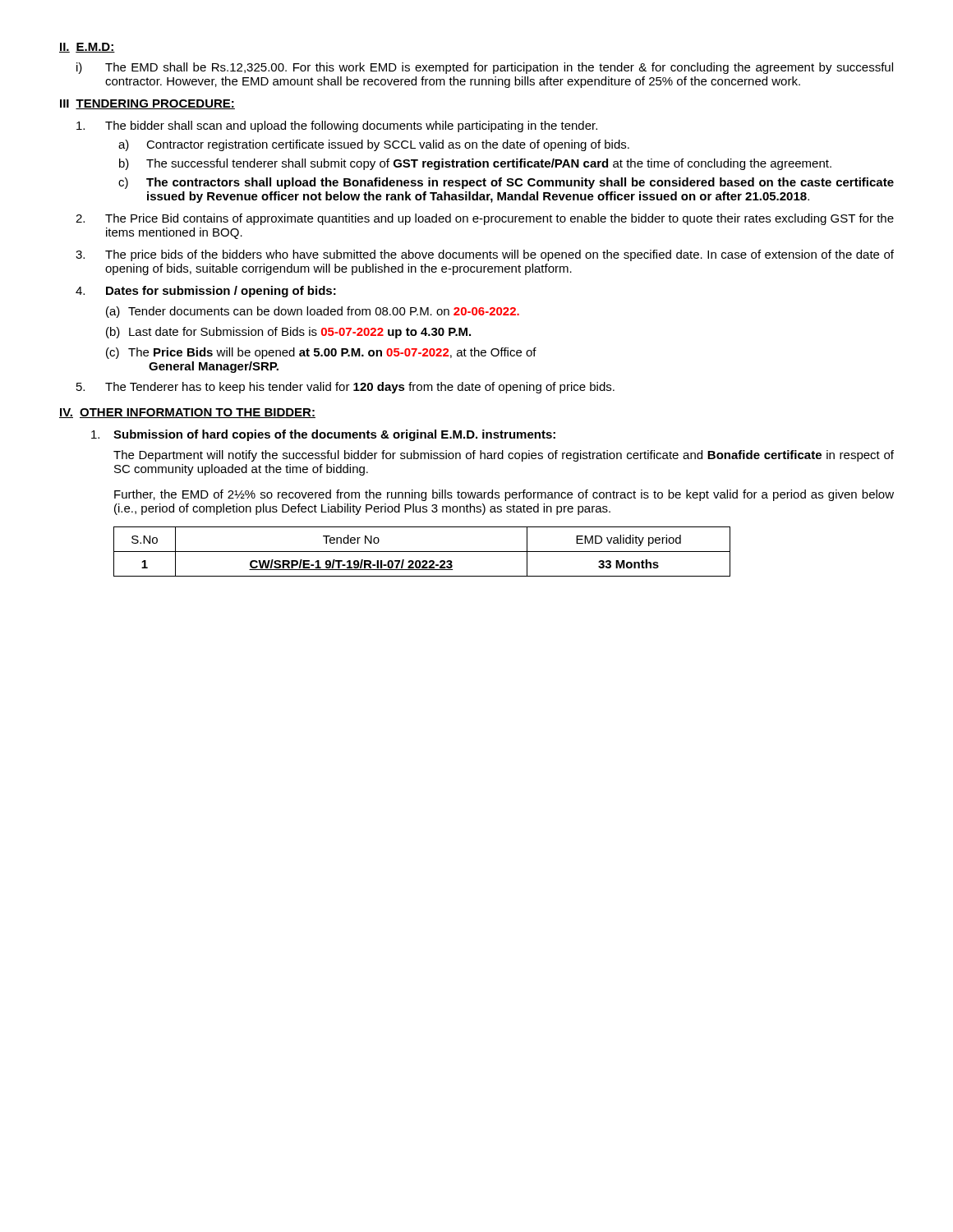The height and width of the screenshot is (1232, 953).
Task: Find the list item that reads "c) The contractors"
Action: click(x=506, y=189)
